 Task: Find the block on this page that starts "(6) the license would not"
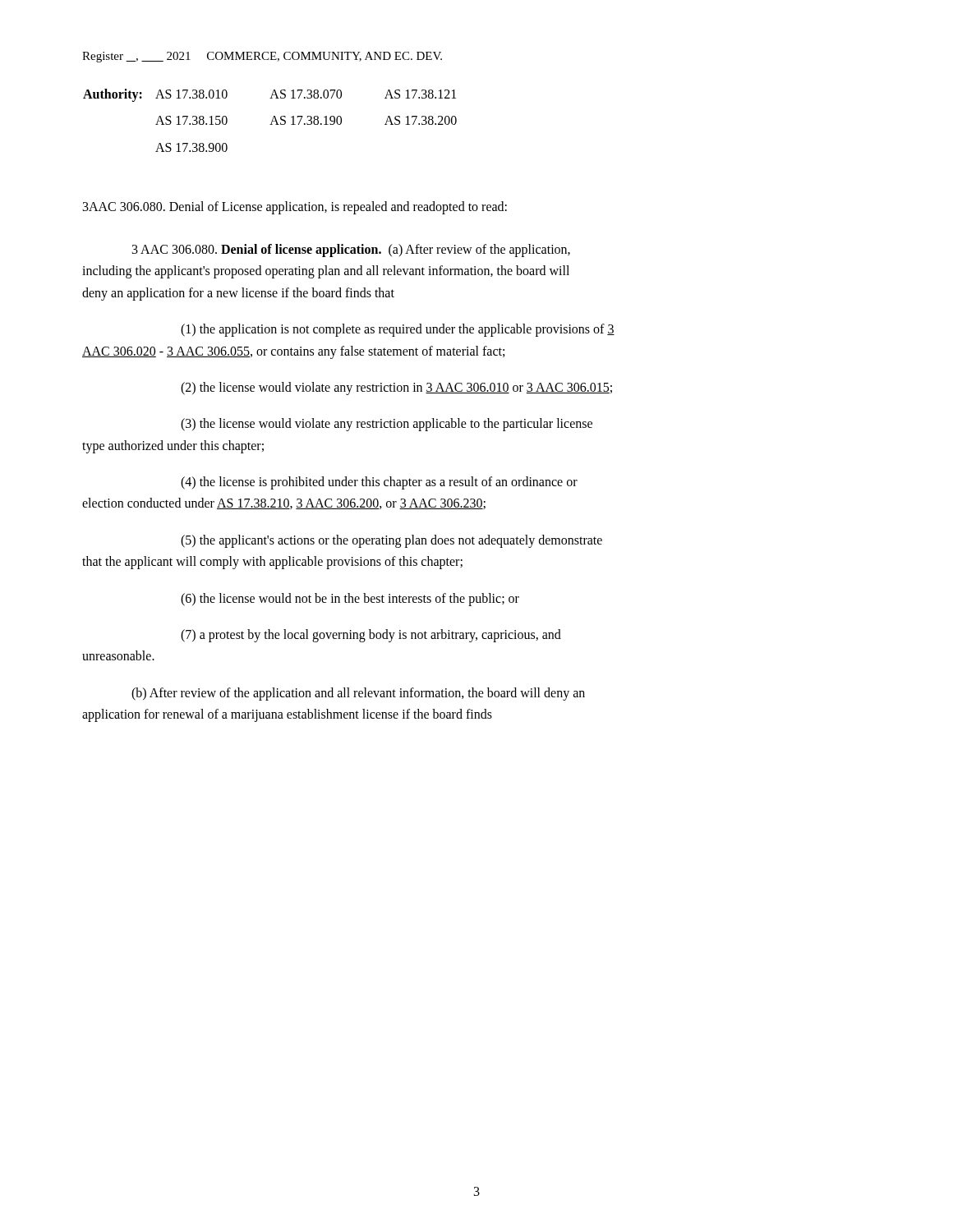pos(476,599)
